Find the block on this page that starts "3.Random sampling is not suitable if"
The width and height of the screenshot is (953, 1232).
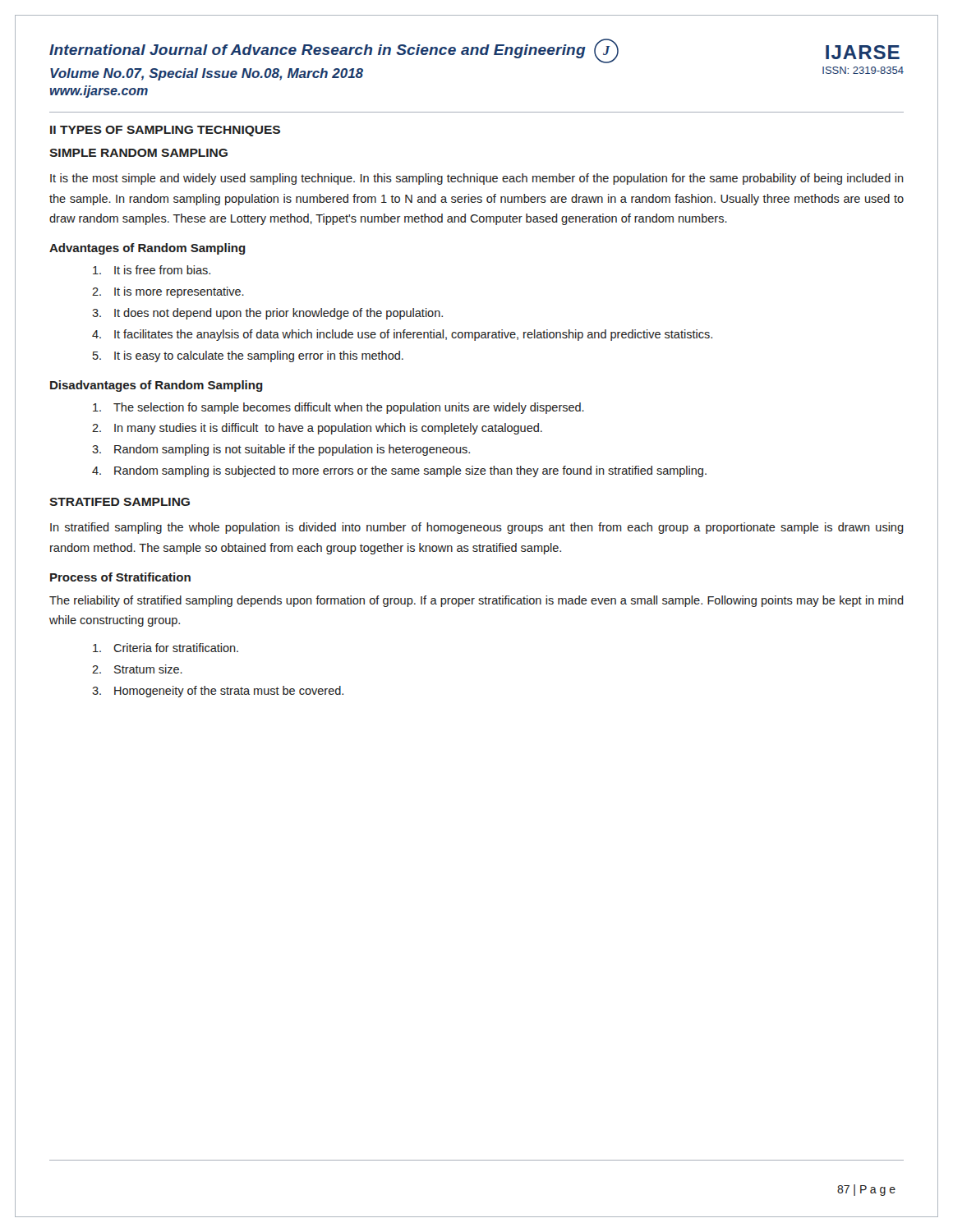click(x=281, y=450)
